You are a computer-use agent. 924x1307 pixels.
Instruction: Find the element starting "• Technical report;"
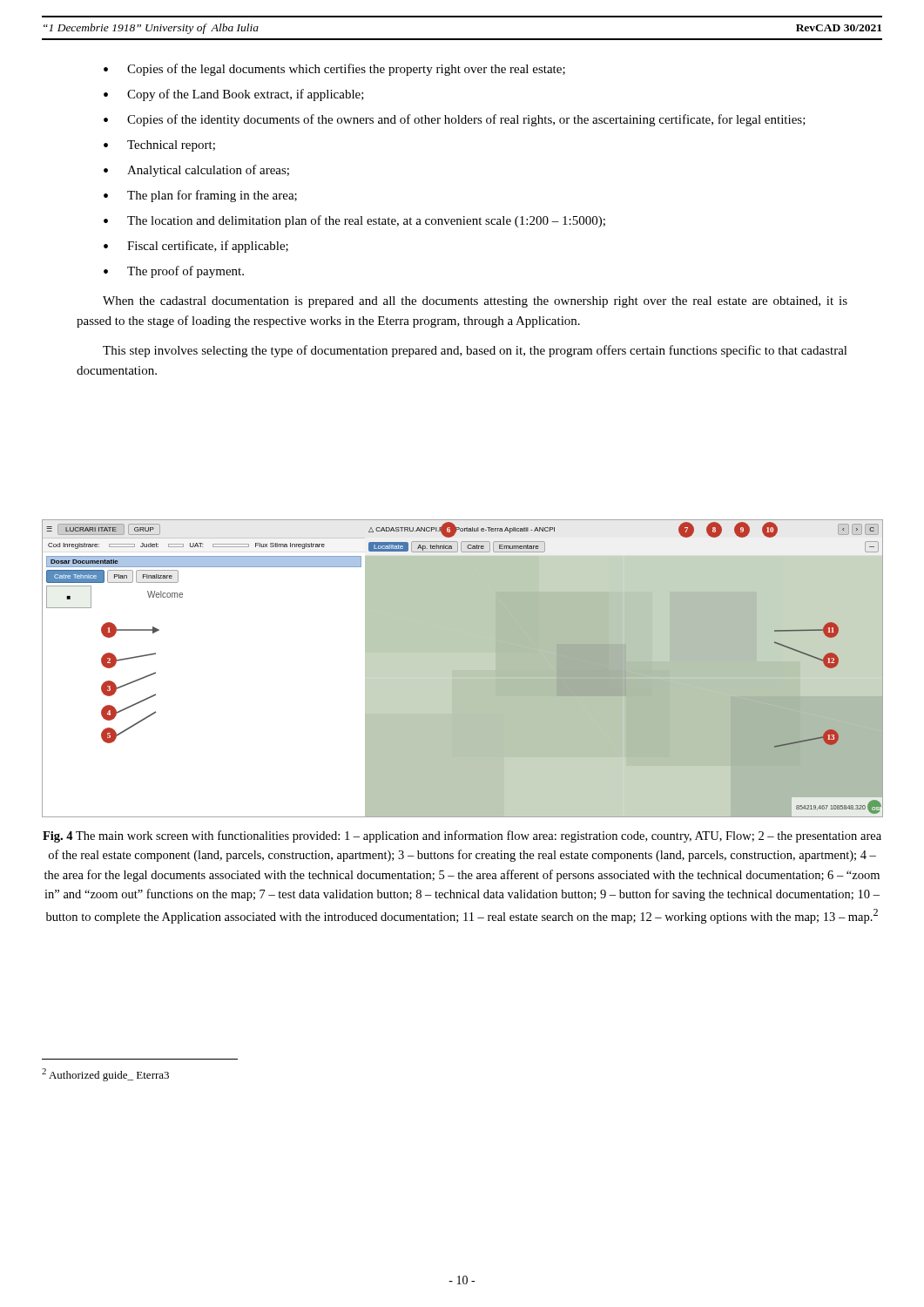(159, 146)
